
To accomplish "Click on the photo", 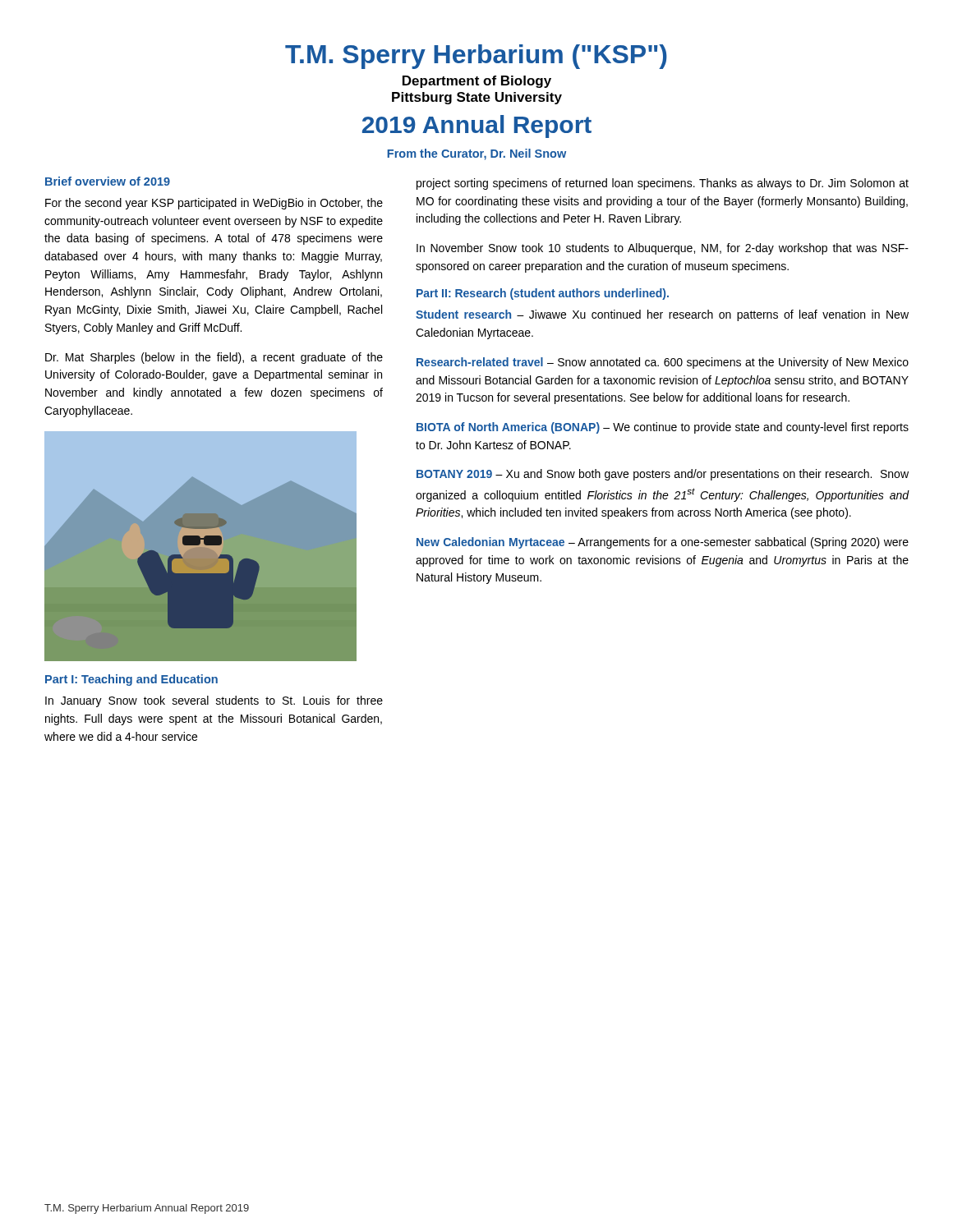I will [x=214, y=546].
